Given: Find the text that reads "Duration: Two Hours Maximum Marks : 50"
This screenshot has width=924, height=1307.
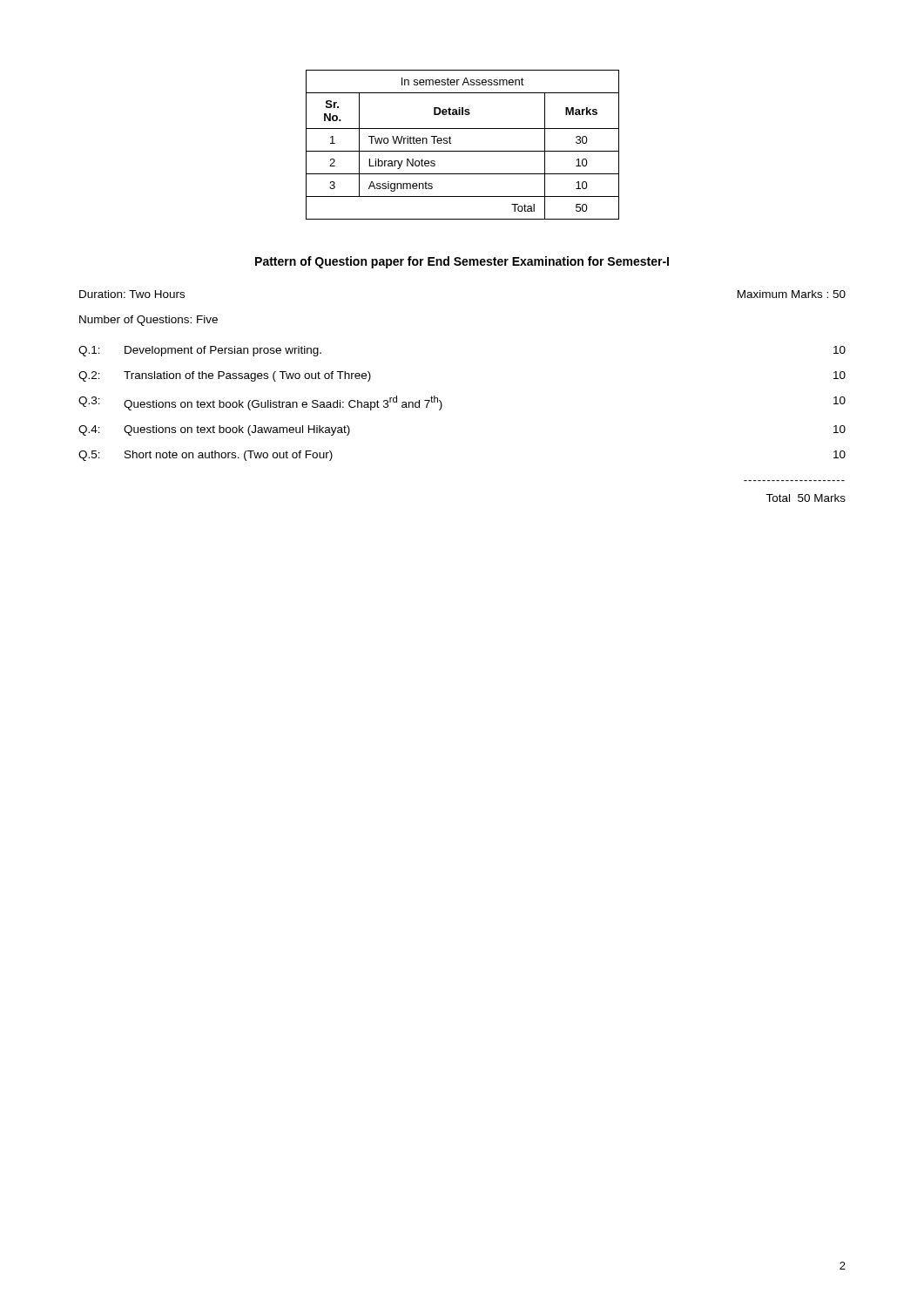Looking at the screenshot, I should pos(124,293).
